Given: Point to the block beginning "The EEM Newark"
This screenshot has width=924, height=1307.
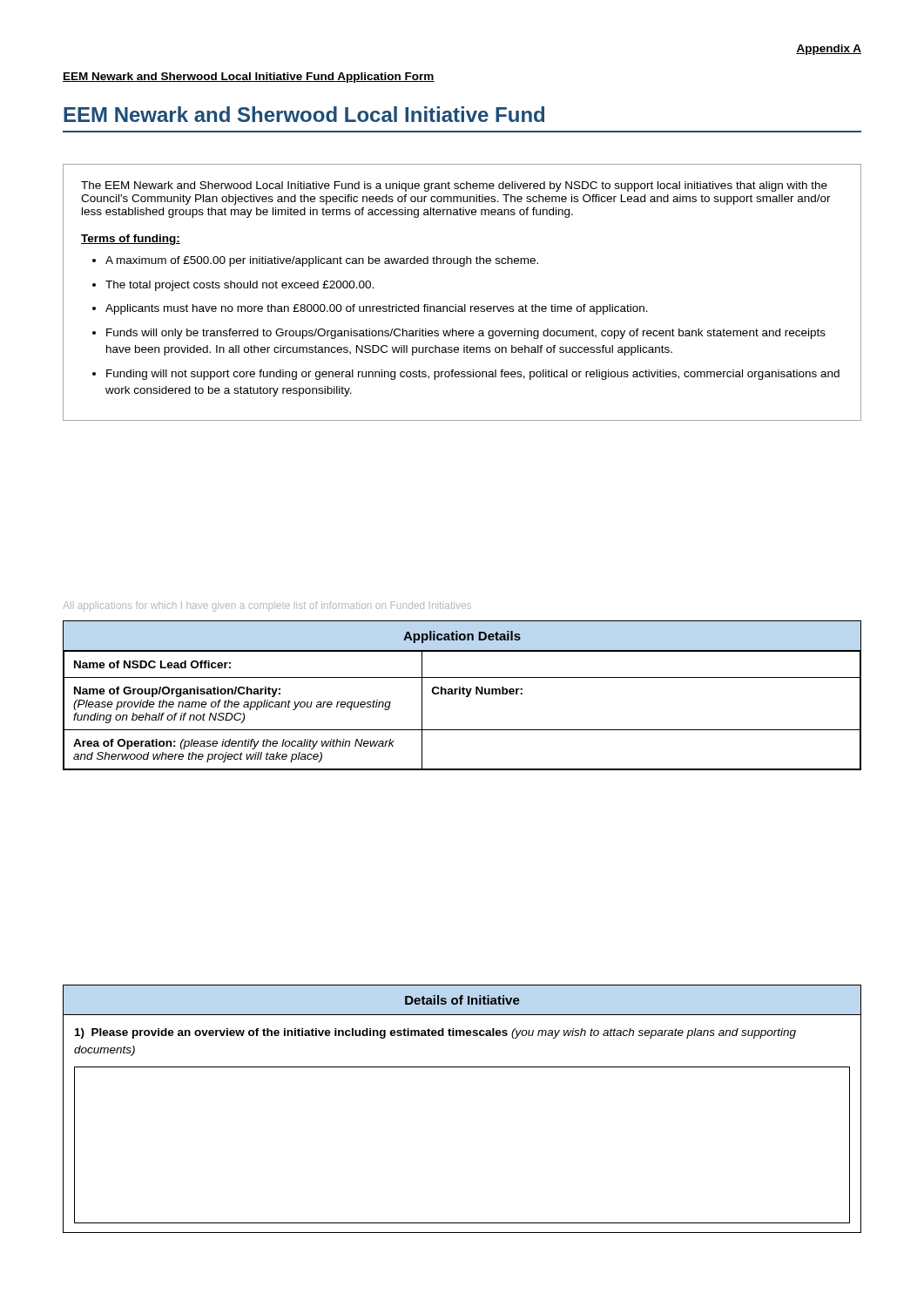Looking at the screenshot, I should pos(456,198).
